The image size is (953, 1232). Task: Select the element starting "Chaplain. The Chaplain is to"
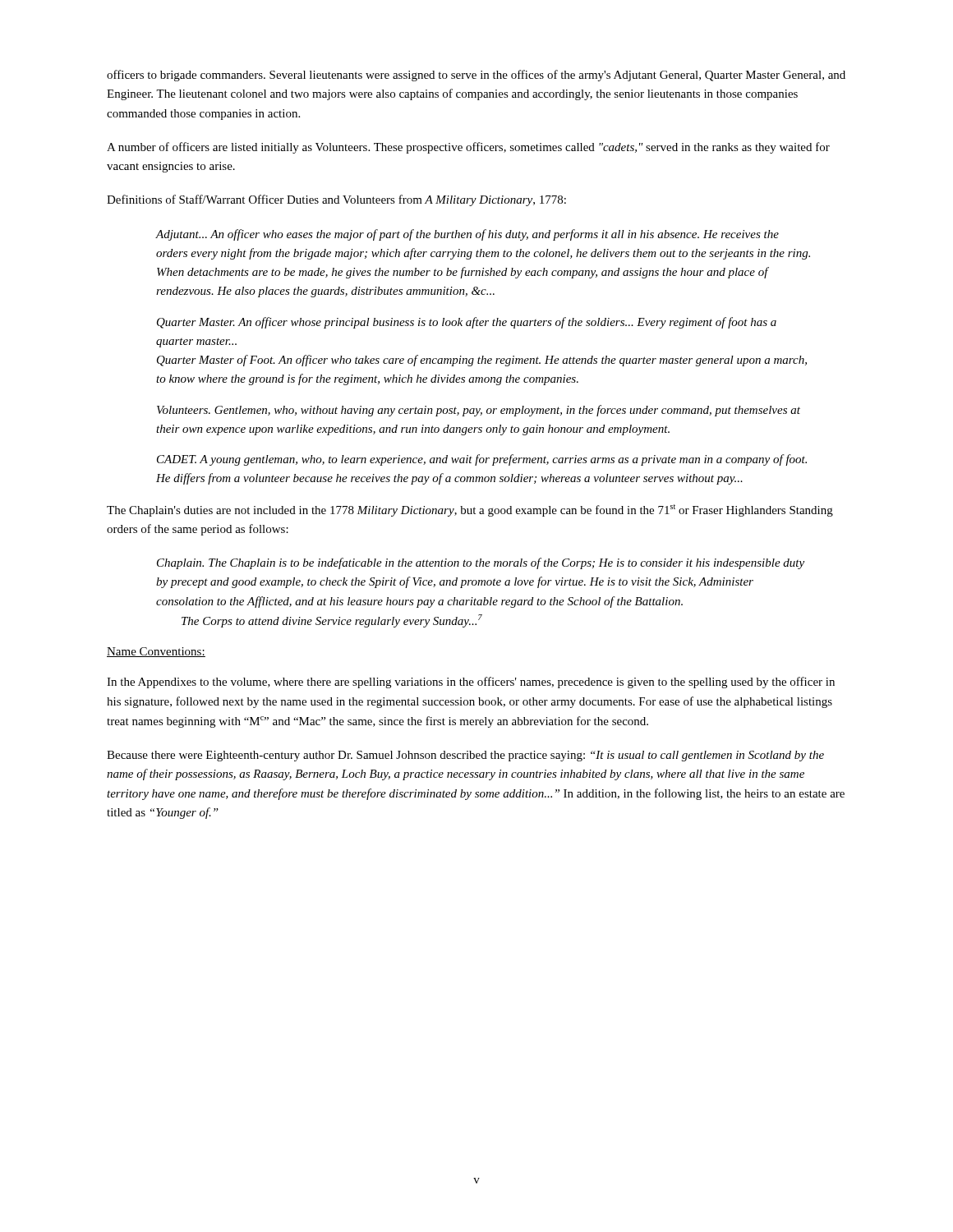[x=485, y=592]
